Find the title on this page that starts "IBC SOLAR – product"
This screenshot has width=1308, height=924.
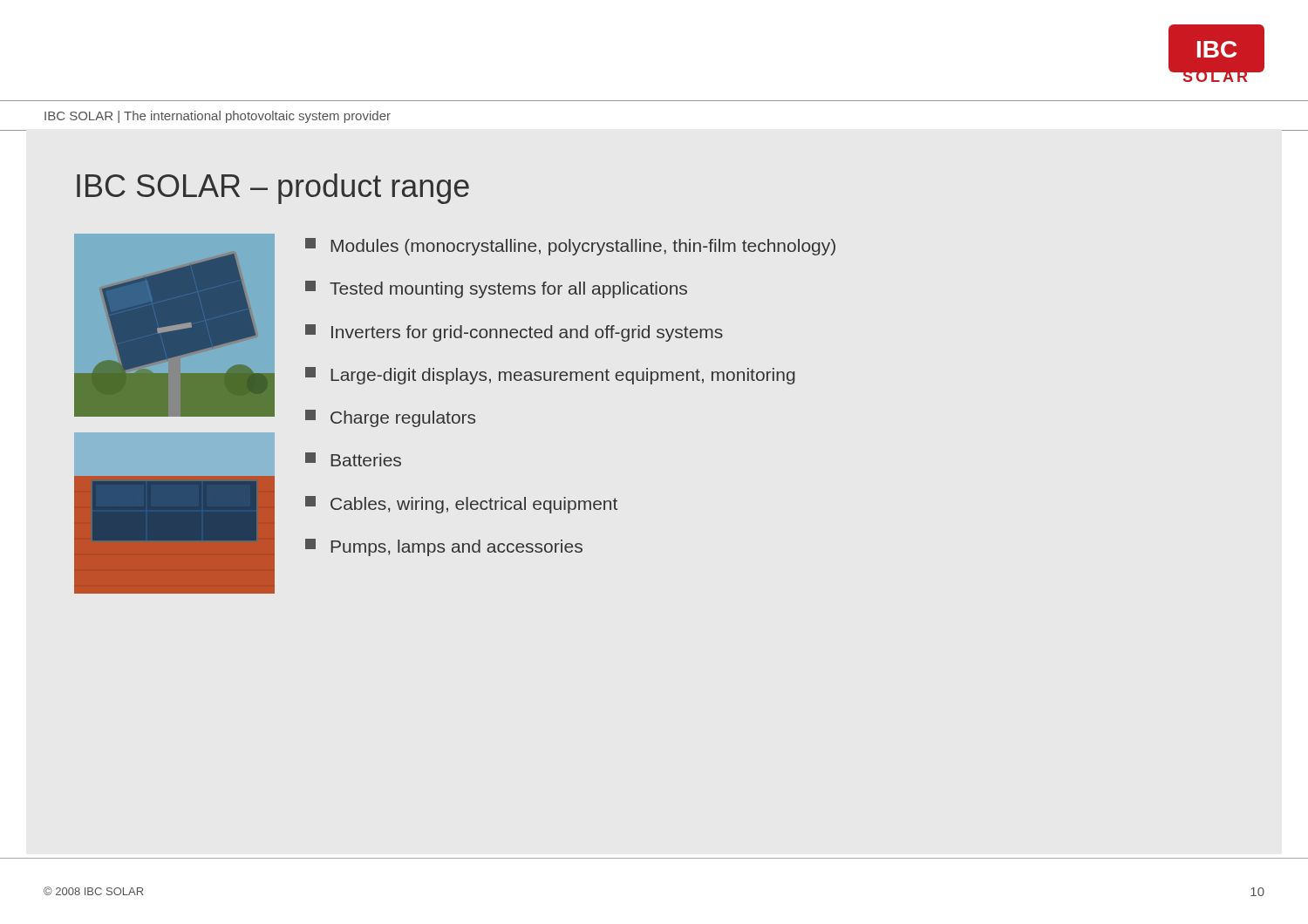272,186
